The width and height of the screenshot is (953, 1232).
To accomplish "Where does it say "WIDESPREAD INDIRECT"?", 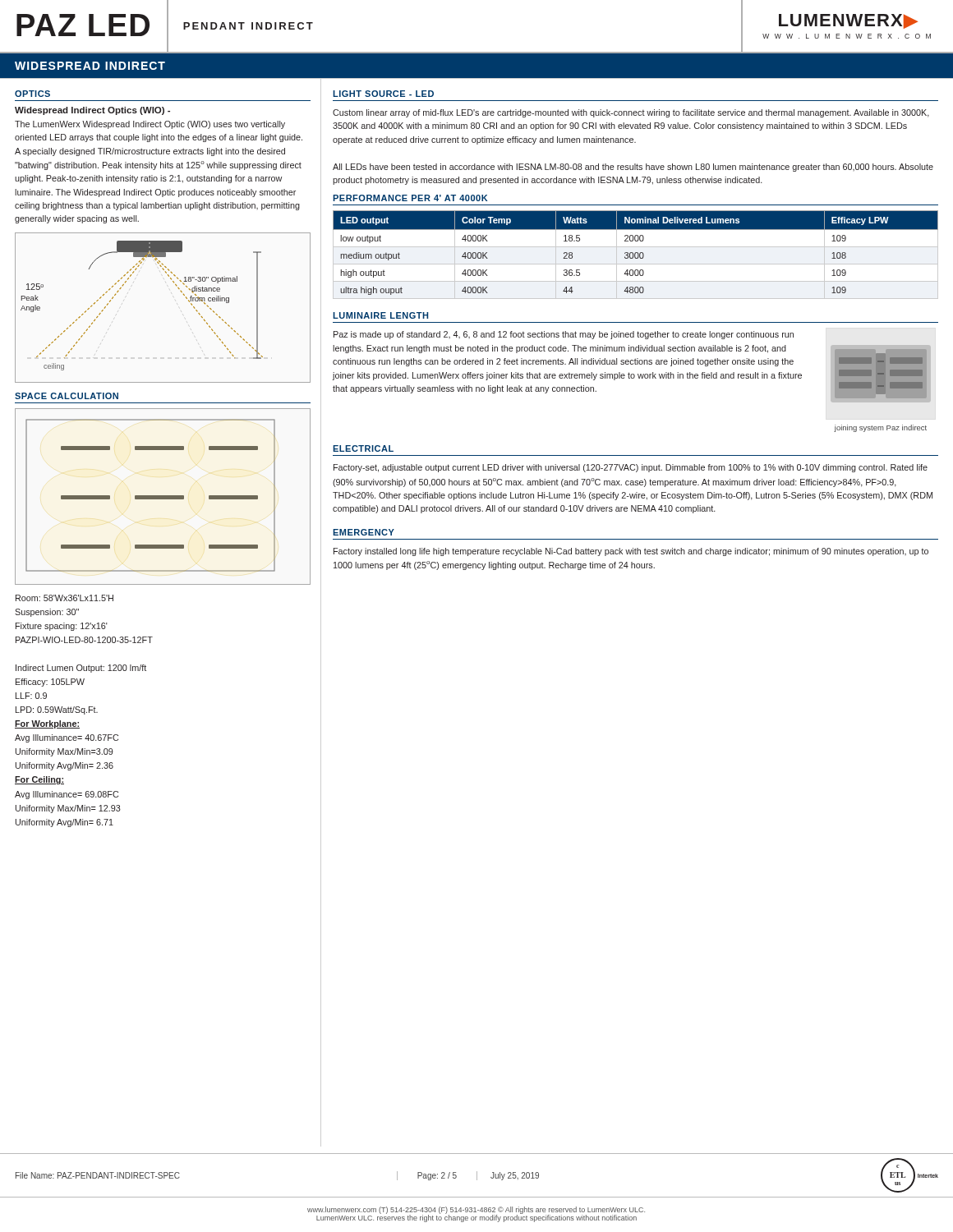I will point(90,66).
